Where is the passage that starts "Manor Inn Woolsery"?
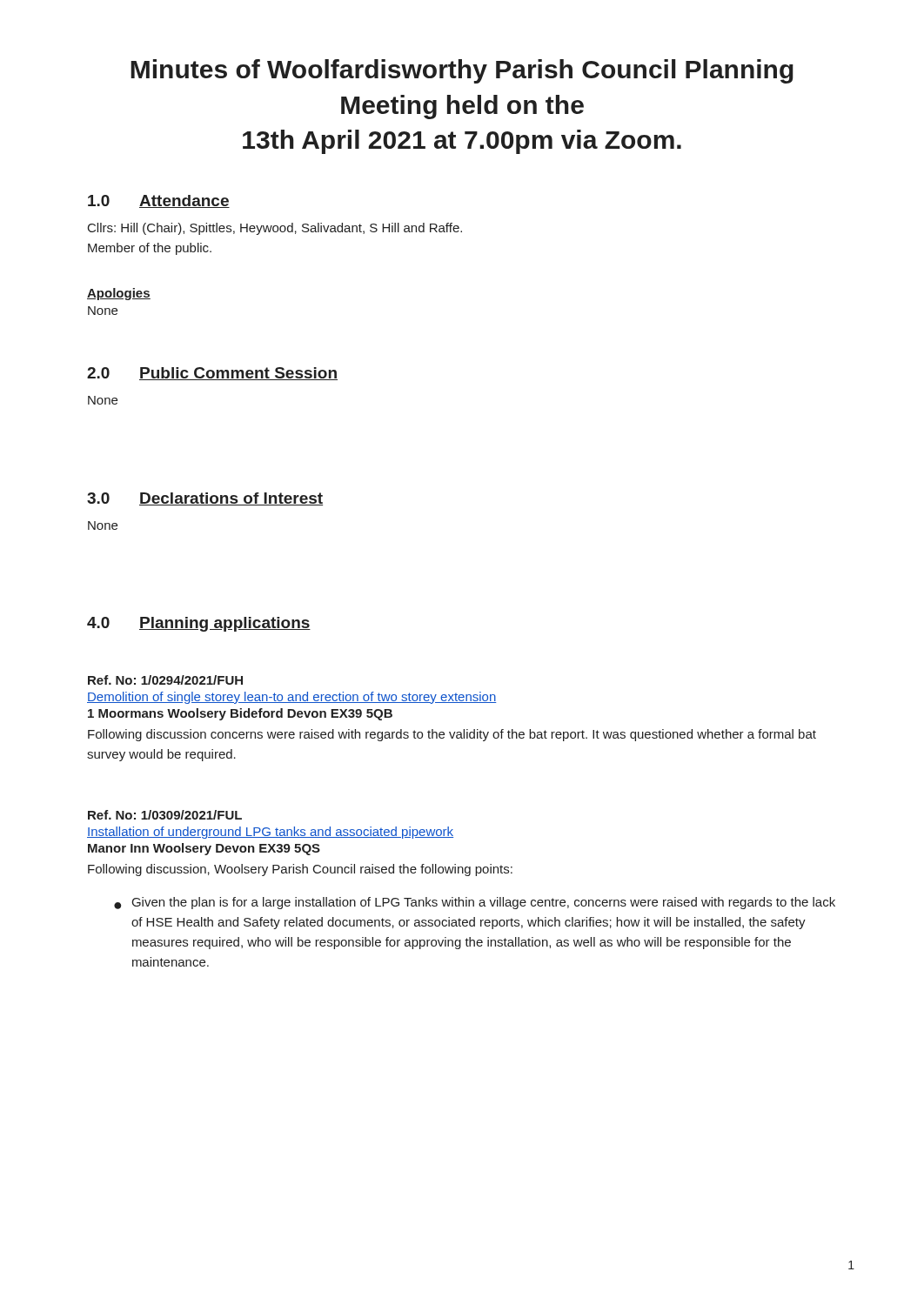924x1305 pixels. [204, 848]
